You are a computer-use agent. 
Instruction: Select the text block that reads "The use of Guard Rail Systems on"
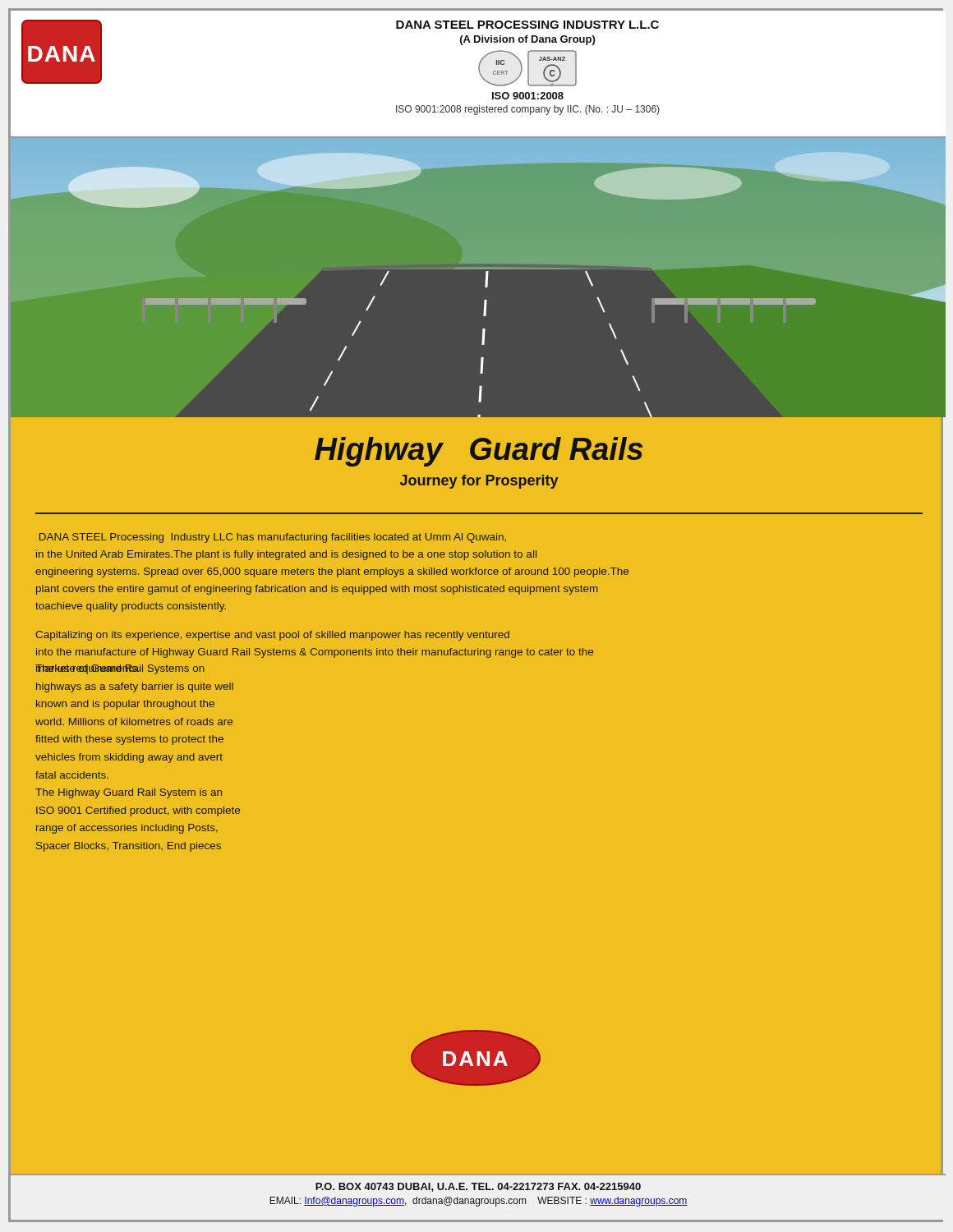coord(138,757)
